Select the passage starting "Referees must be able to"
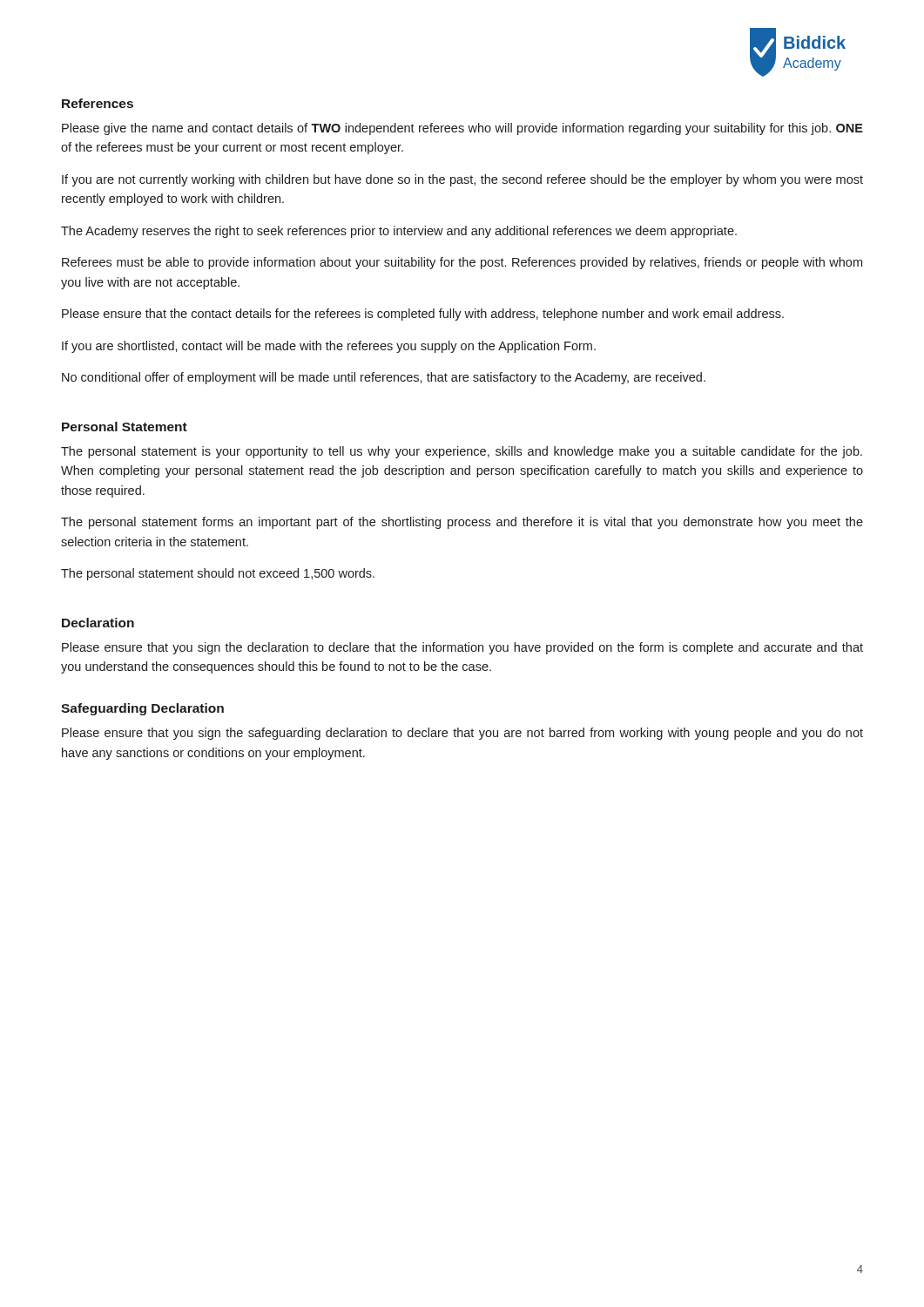The image size is (924, 1307). pos(462,272)
